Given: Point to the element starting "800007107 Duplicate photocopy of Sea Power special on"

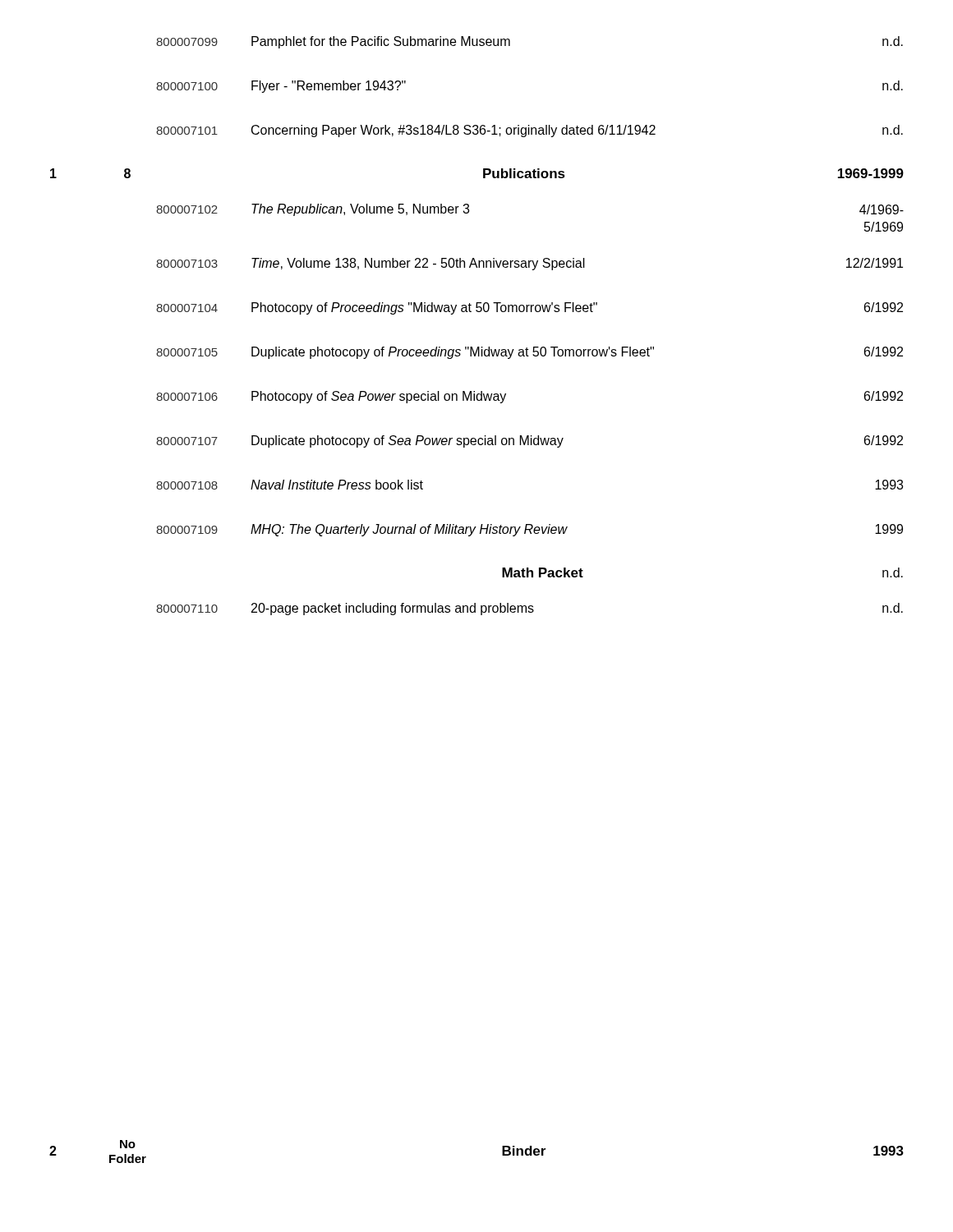Looking at the screenshot, I should 476,441.
